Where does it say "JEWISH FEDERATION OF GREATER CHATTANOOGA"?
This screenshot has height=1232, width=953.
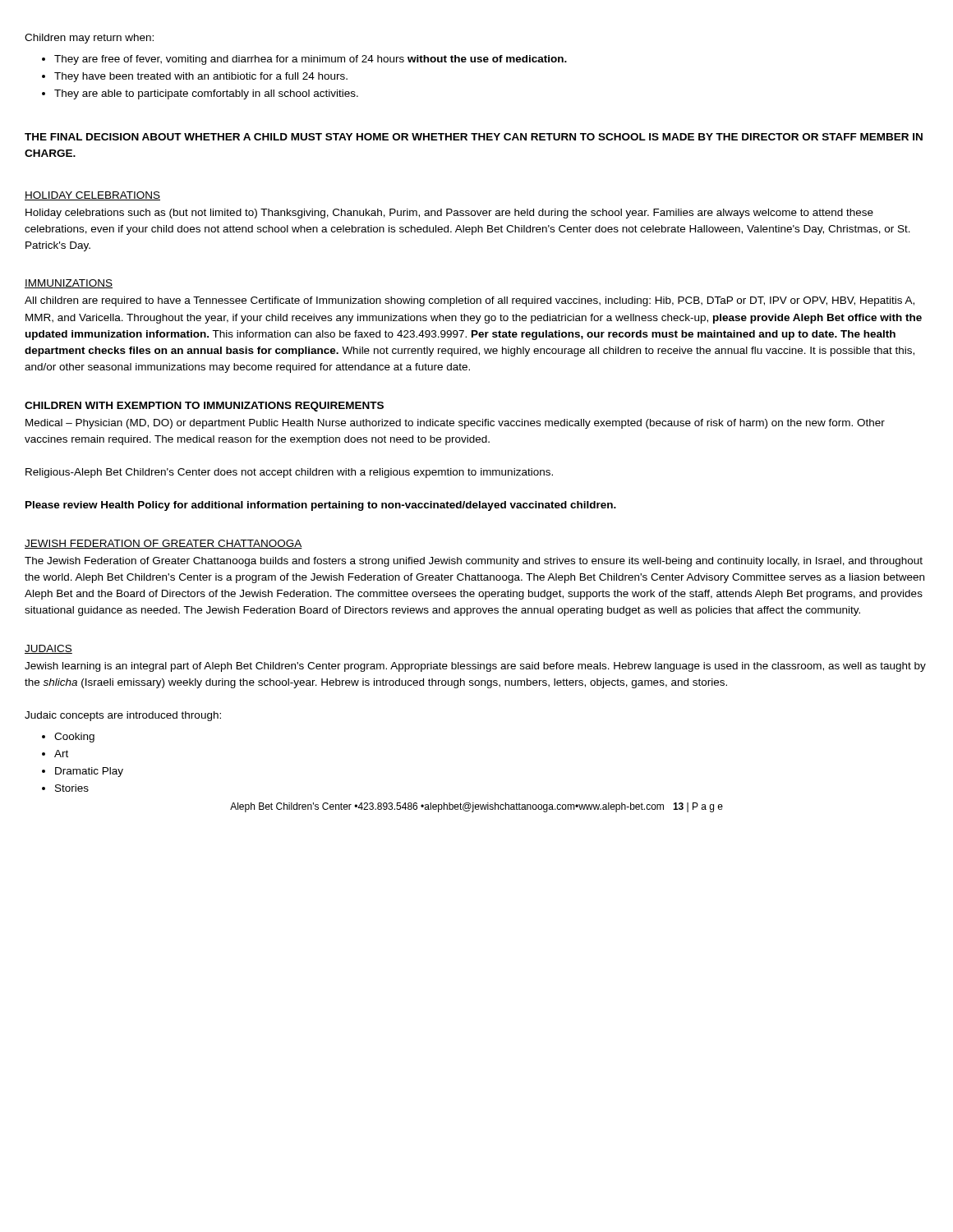[163, 543]
